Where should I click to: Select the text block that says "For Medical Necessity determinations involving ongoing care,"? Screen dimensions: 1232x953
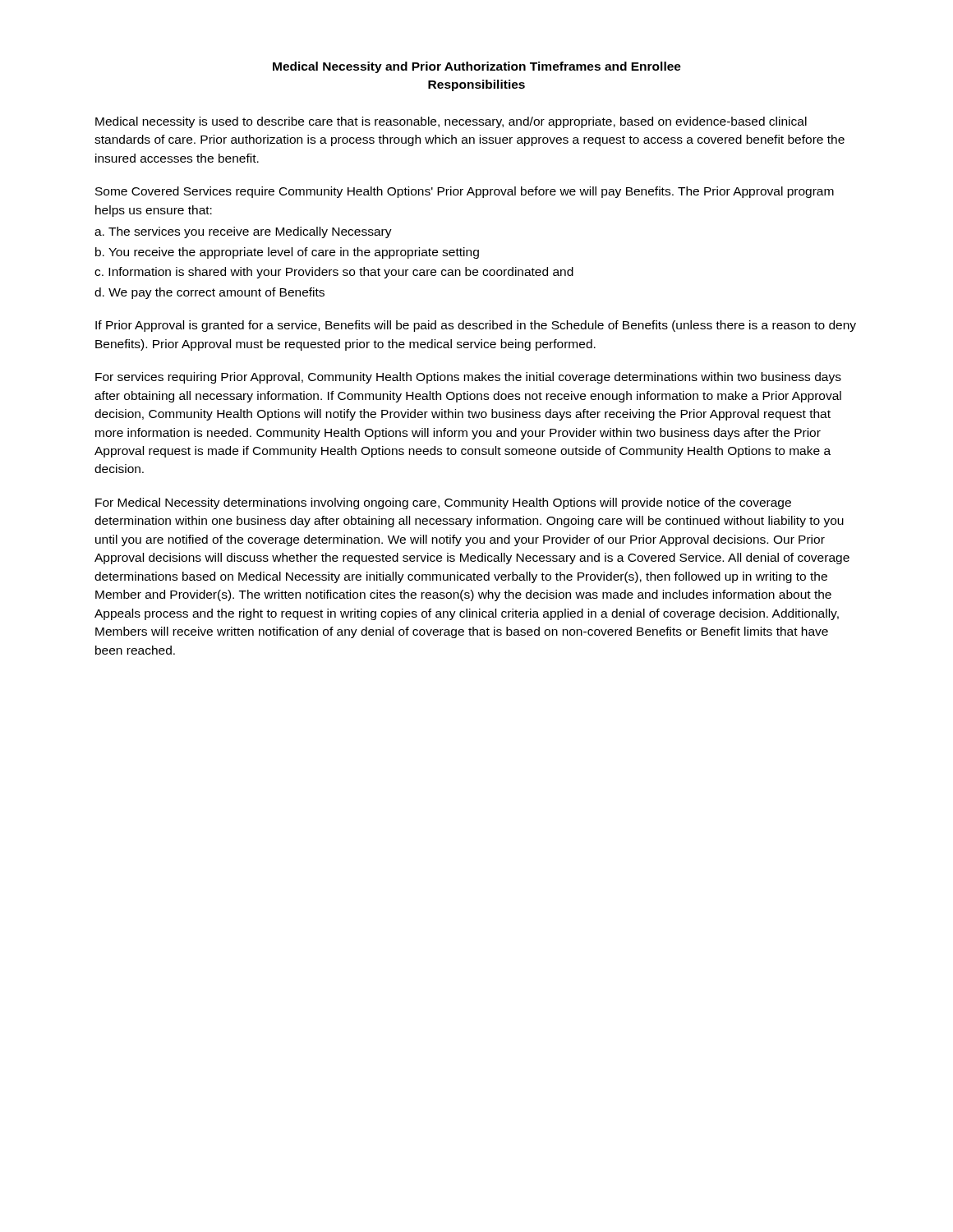pyautogui.click(x=472, y=576)
